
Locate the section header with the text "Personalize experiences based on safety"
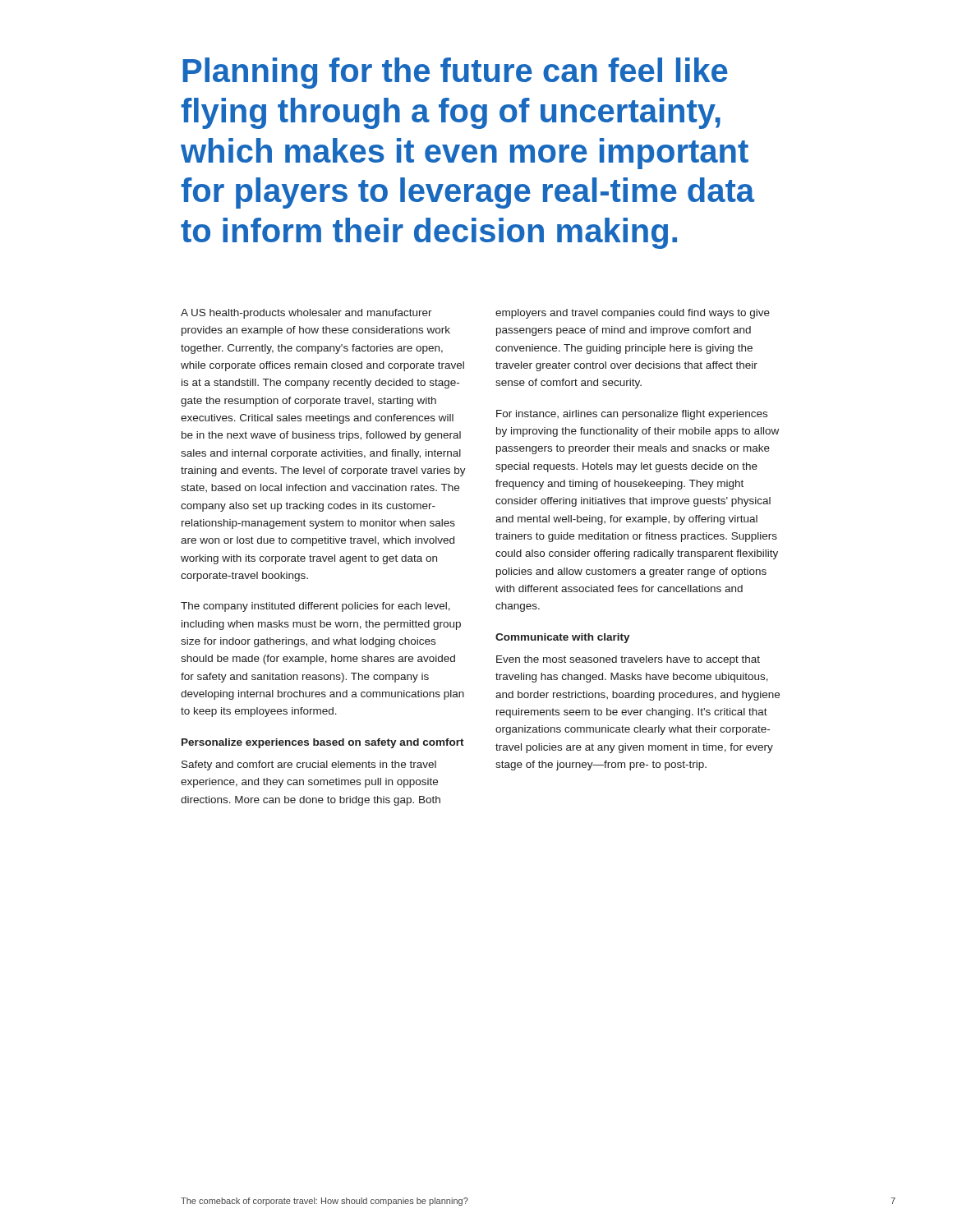pyautogui.click(x=323, y=742)
